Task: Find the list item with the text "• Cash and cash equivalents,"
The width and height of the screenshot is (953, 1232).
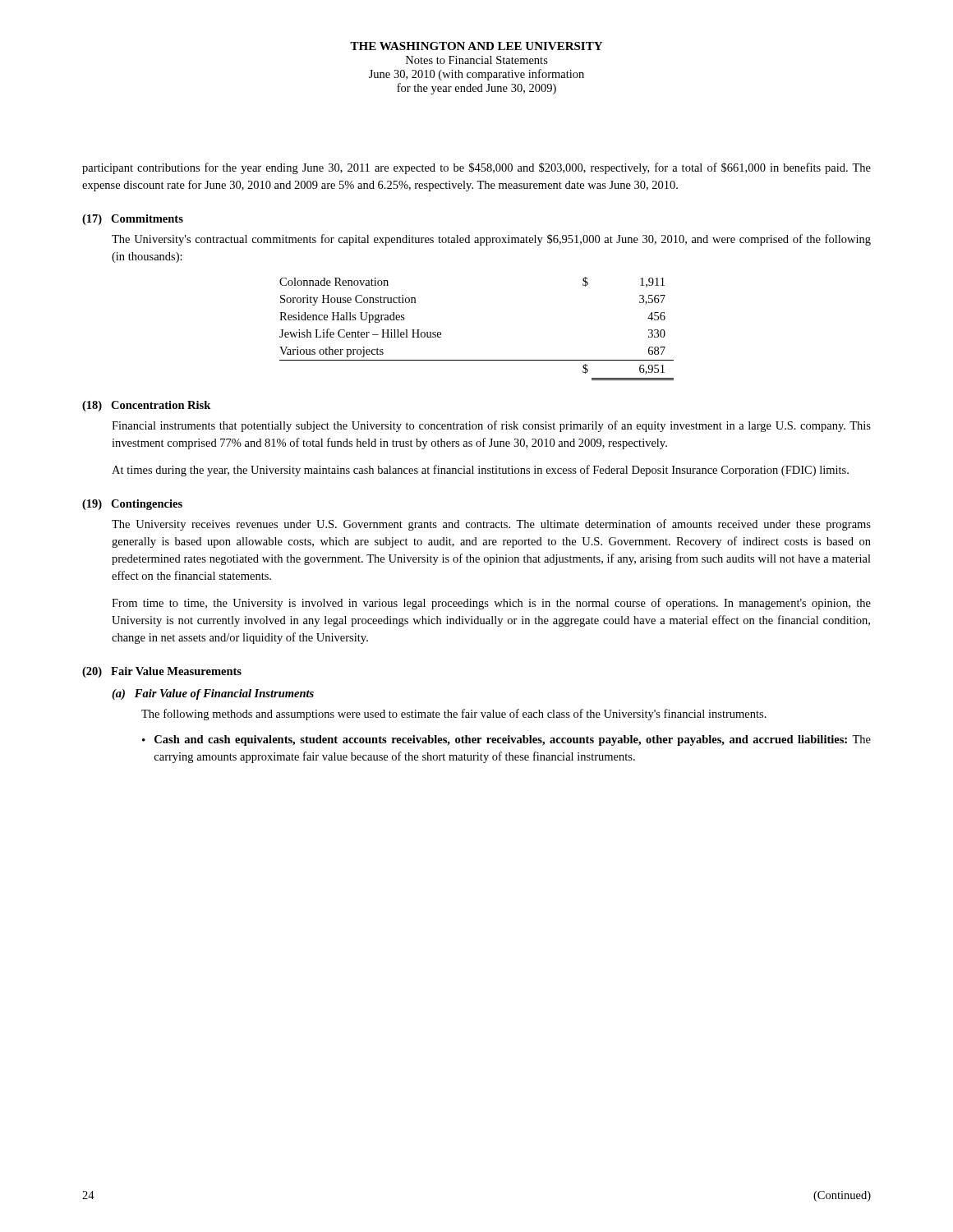Action: coord(506,748)
